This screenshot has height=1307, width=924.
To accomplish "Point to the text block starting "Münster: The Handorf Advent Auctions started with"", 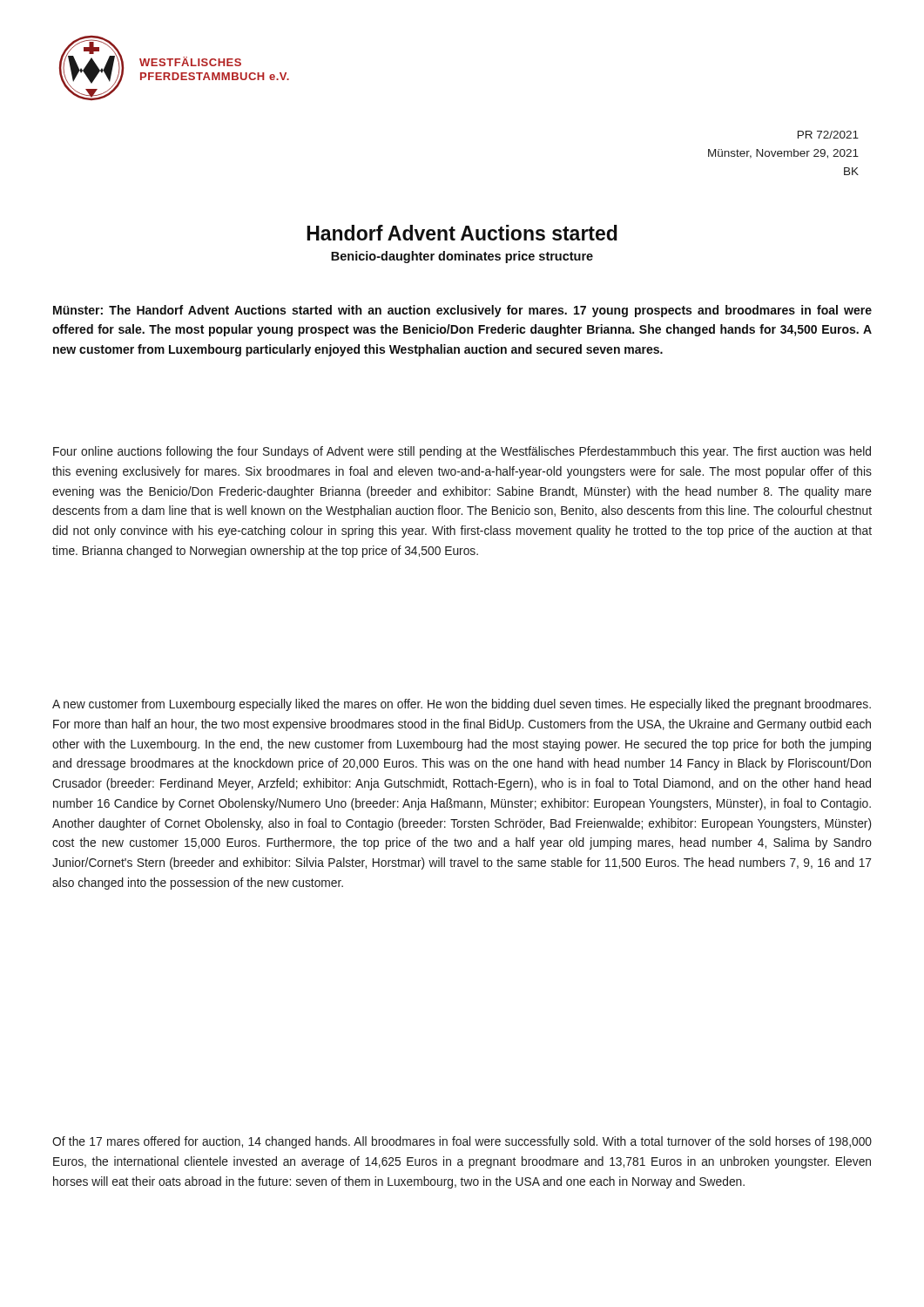I will click(x=462, y=330).
